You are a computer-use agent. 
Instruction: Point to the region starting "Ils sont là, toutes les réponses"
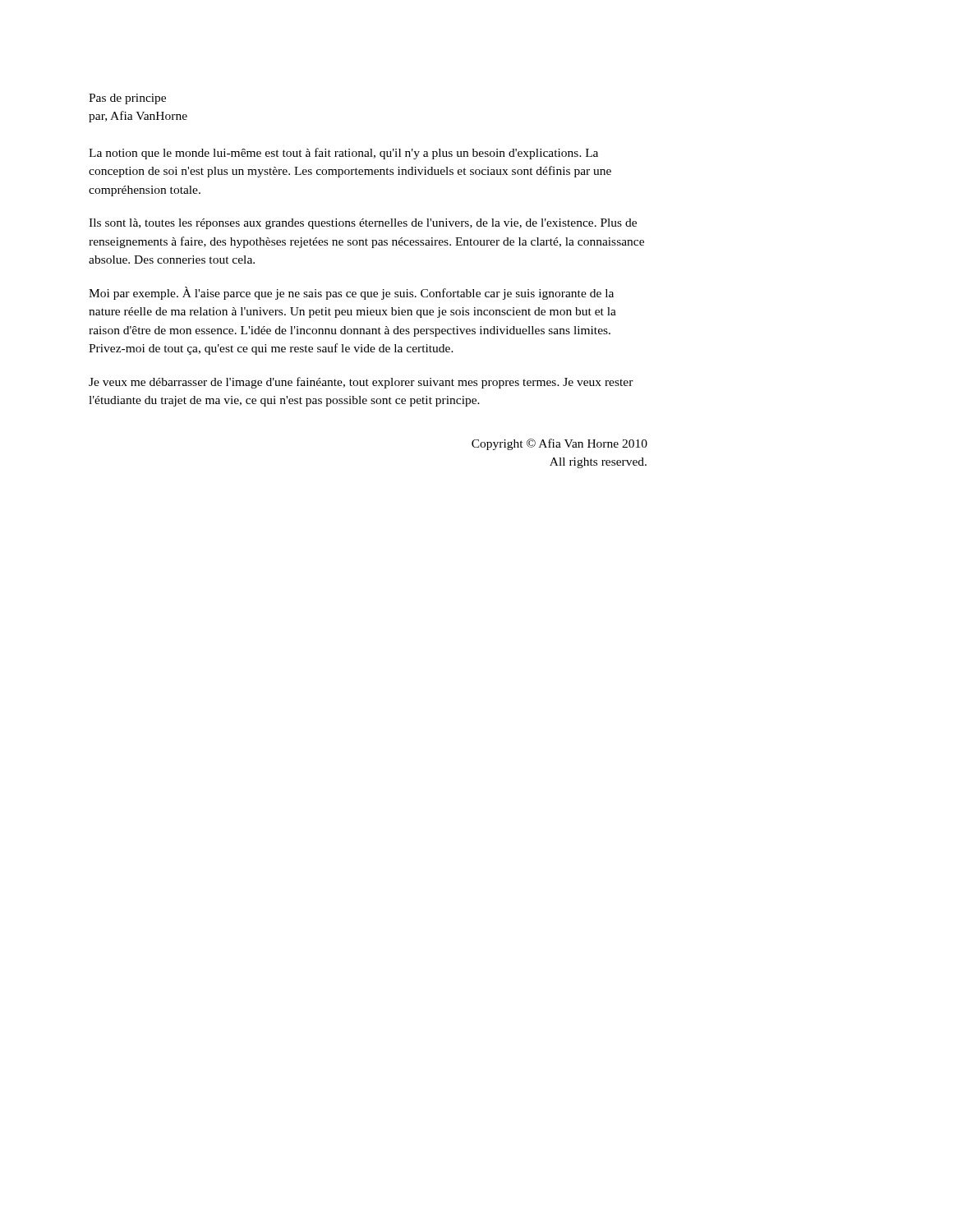367,241
